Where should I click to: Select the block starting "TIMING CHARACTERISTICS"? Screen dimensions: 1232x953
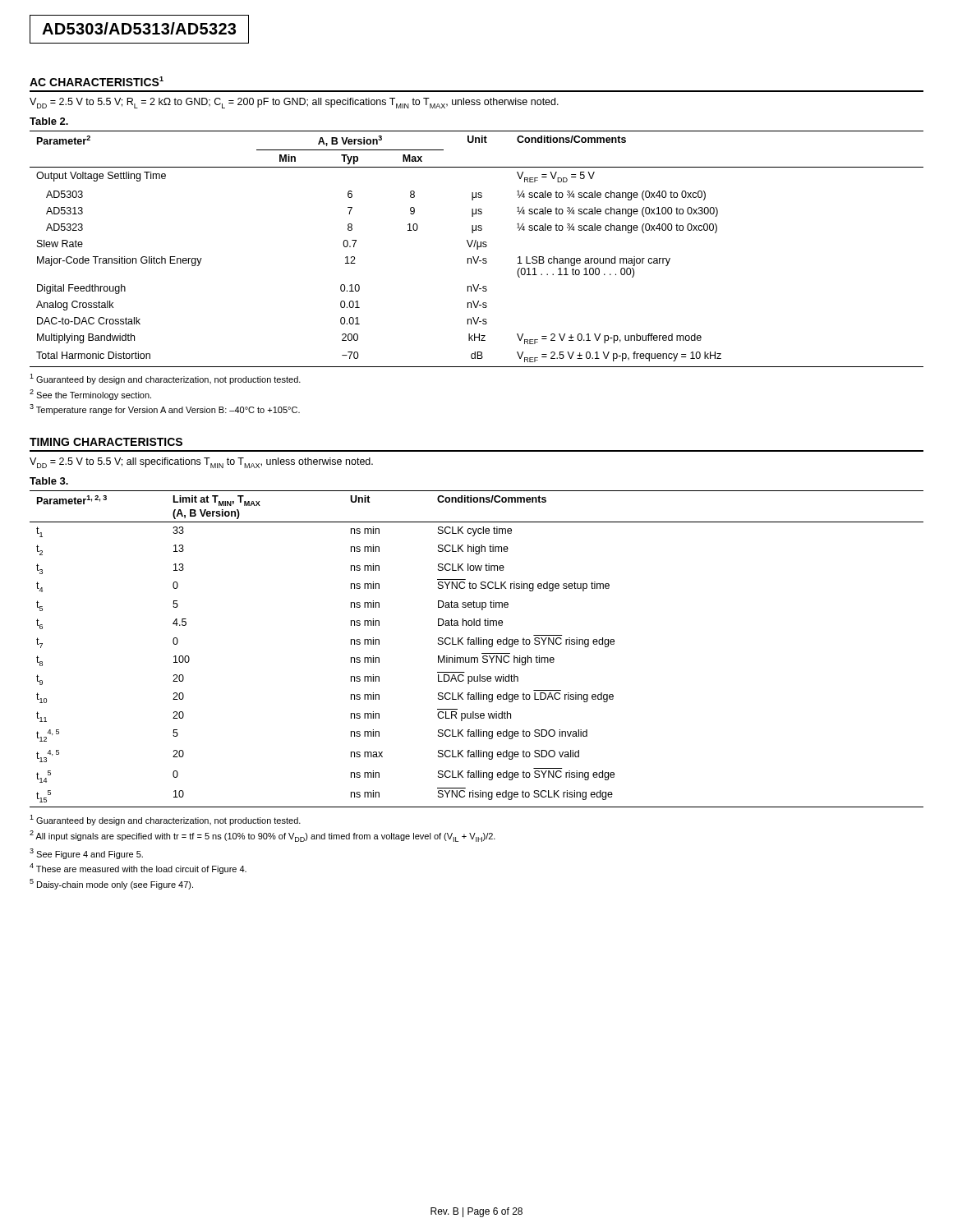106,442
